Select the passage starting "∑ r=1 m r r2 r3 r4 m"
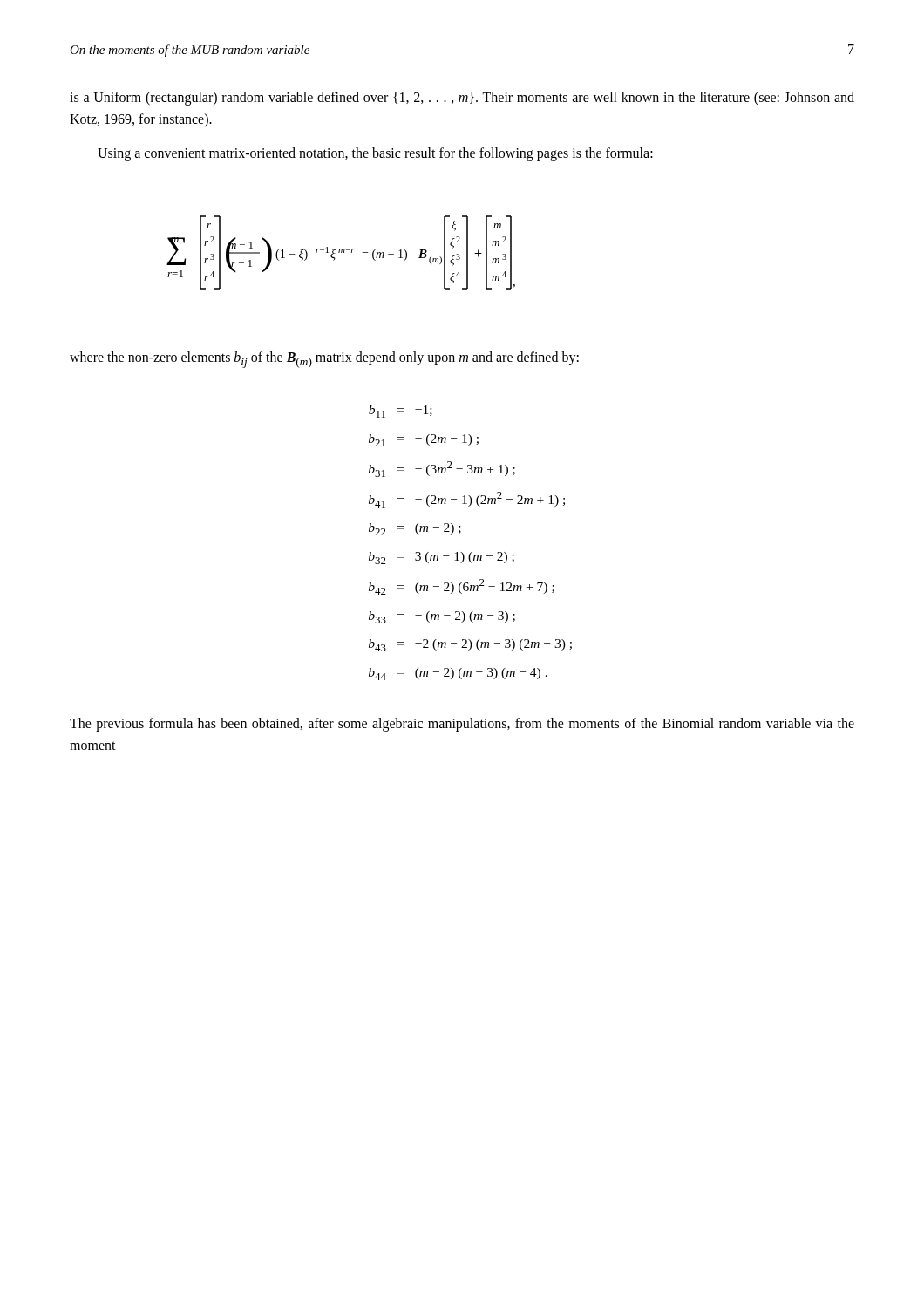This screenshot has width=924, height=1308. (462, 256)
